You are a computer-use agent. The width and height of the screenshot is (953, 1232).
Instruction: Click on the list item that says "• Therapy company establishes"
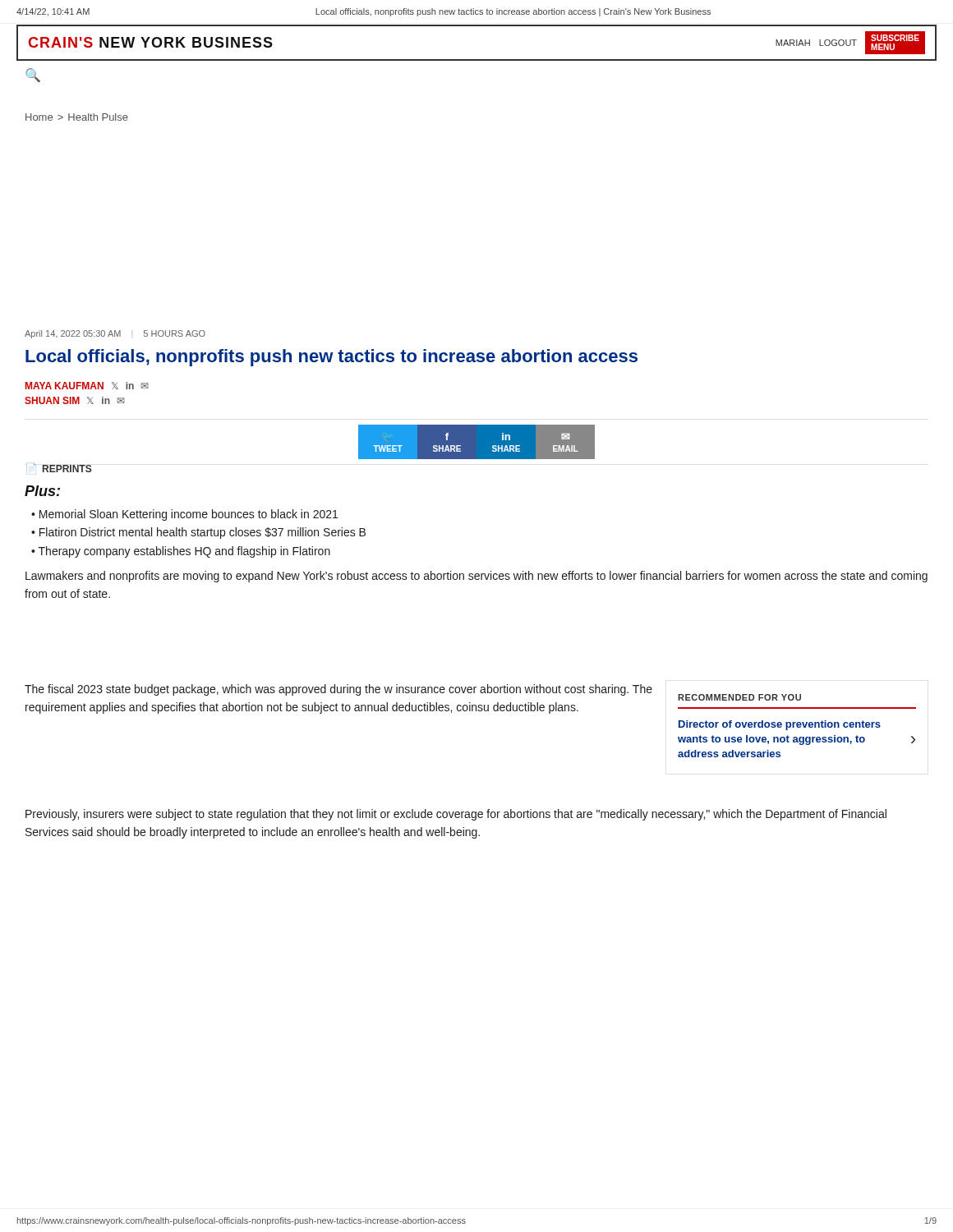pos(181,551)
